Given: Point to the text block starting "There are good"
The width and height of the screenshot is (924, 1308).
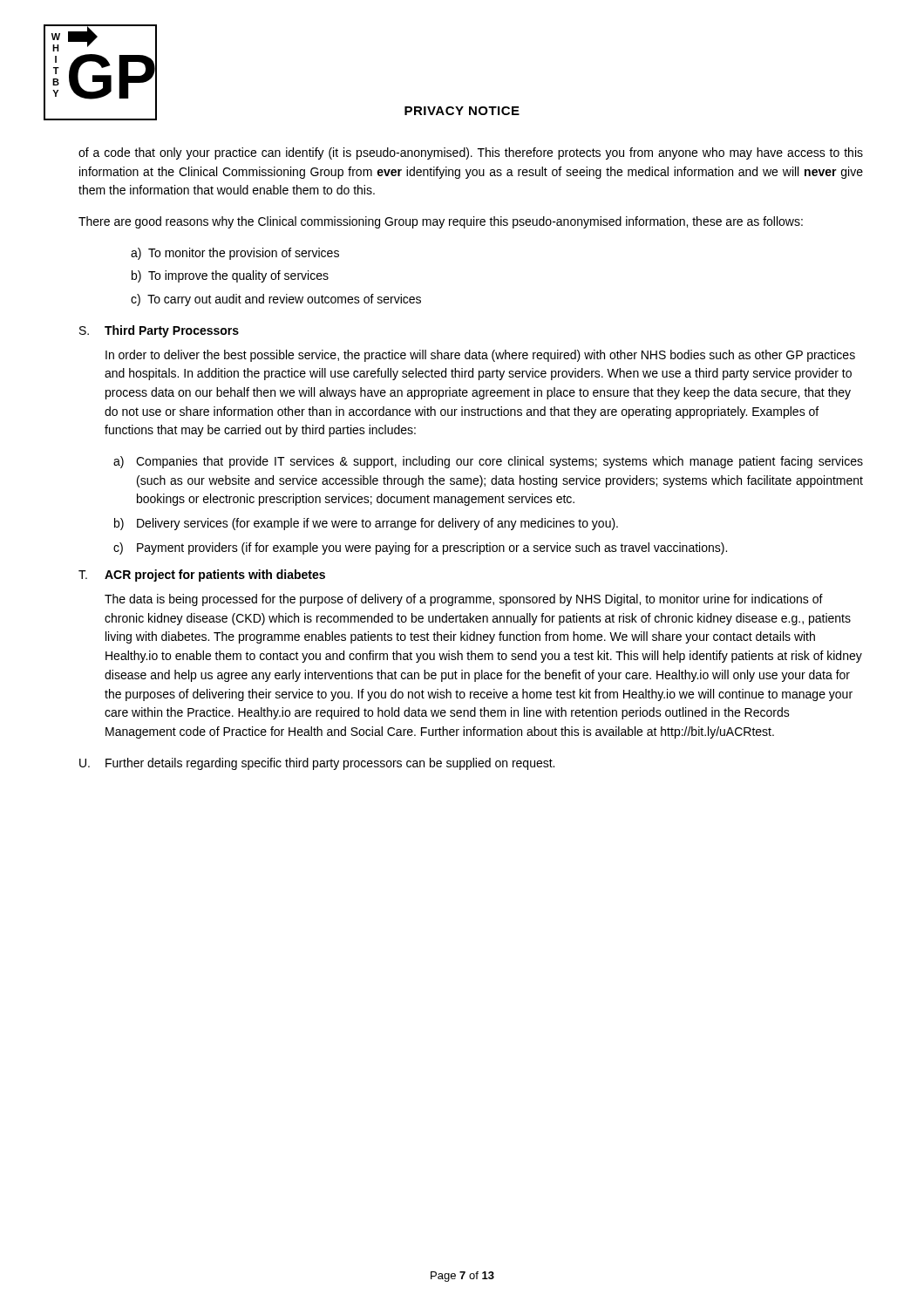Looking at the screenshot, I should [x=441, y=222].
